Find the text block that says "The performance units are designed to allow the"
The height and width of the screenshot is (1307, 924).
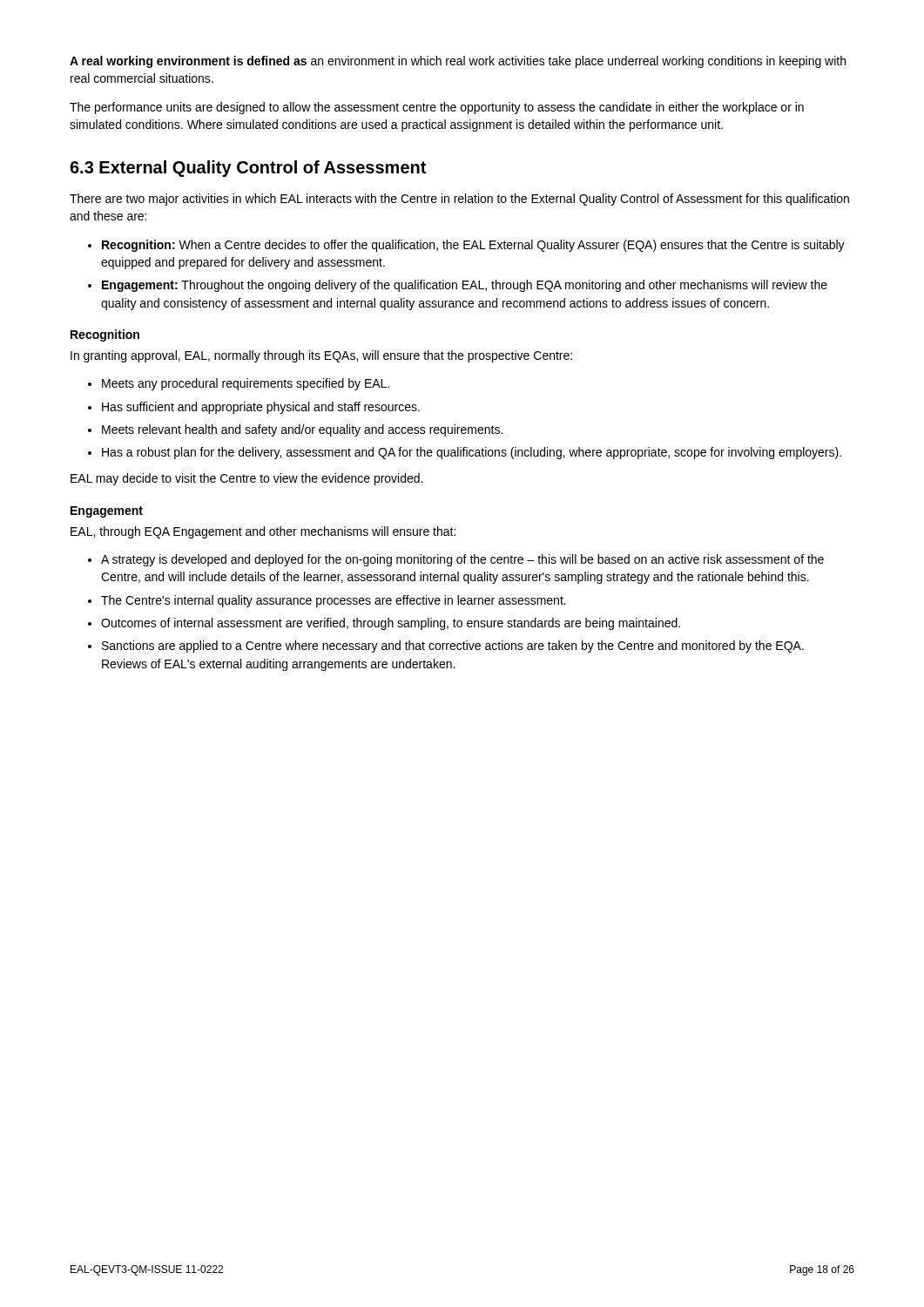[462, 116]
